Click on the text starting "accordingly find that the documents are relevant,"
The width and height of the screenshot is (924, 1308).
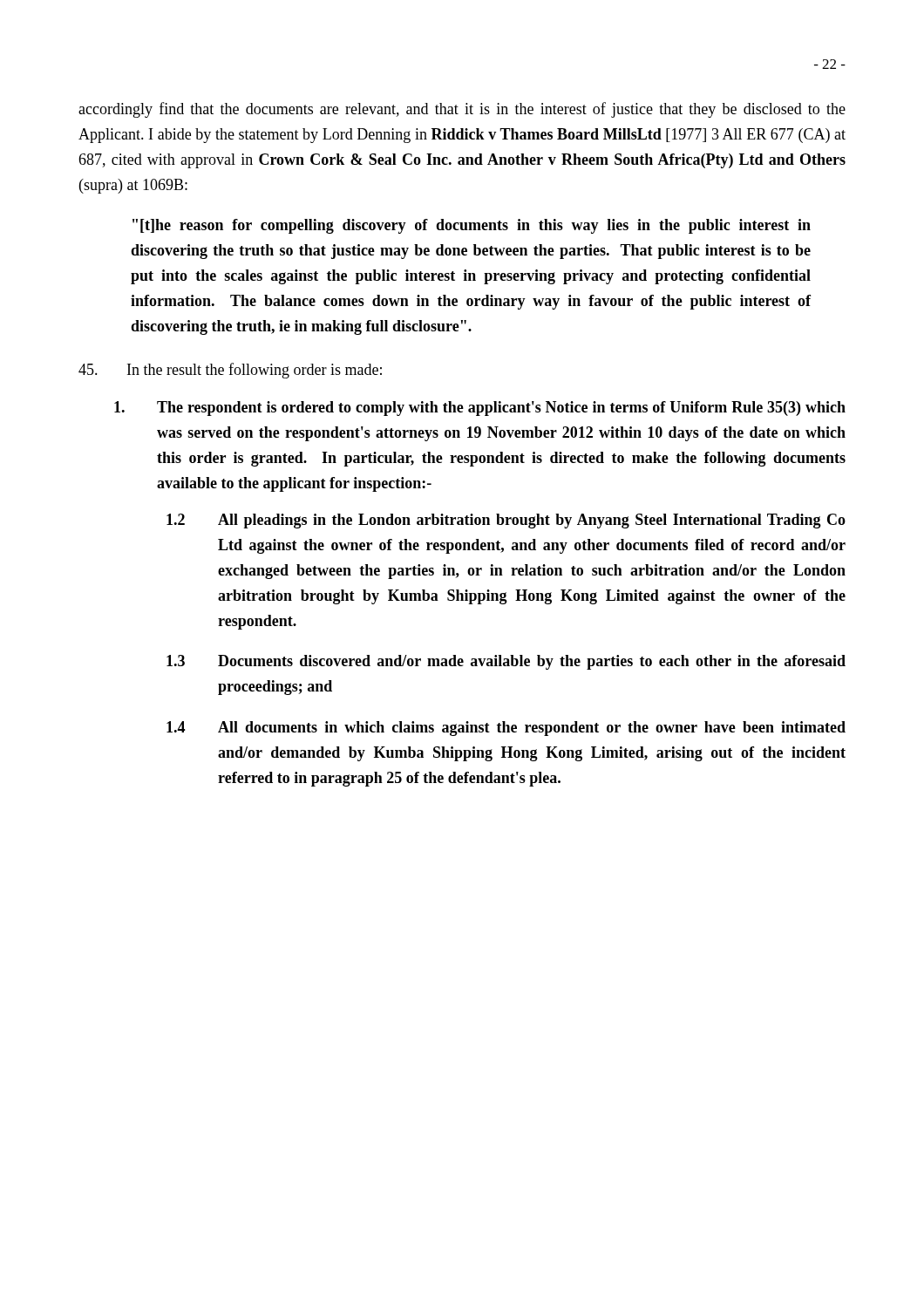click(462, 147)
